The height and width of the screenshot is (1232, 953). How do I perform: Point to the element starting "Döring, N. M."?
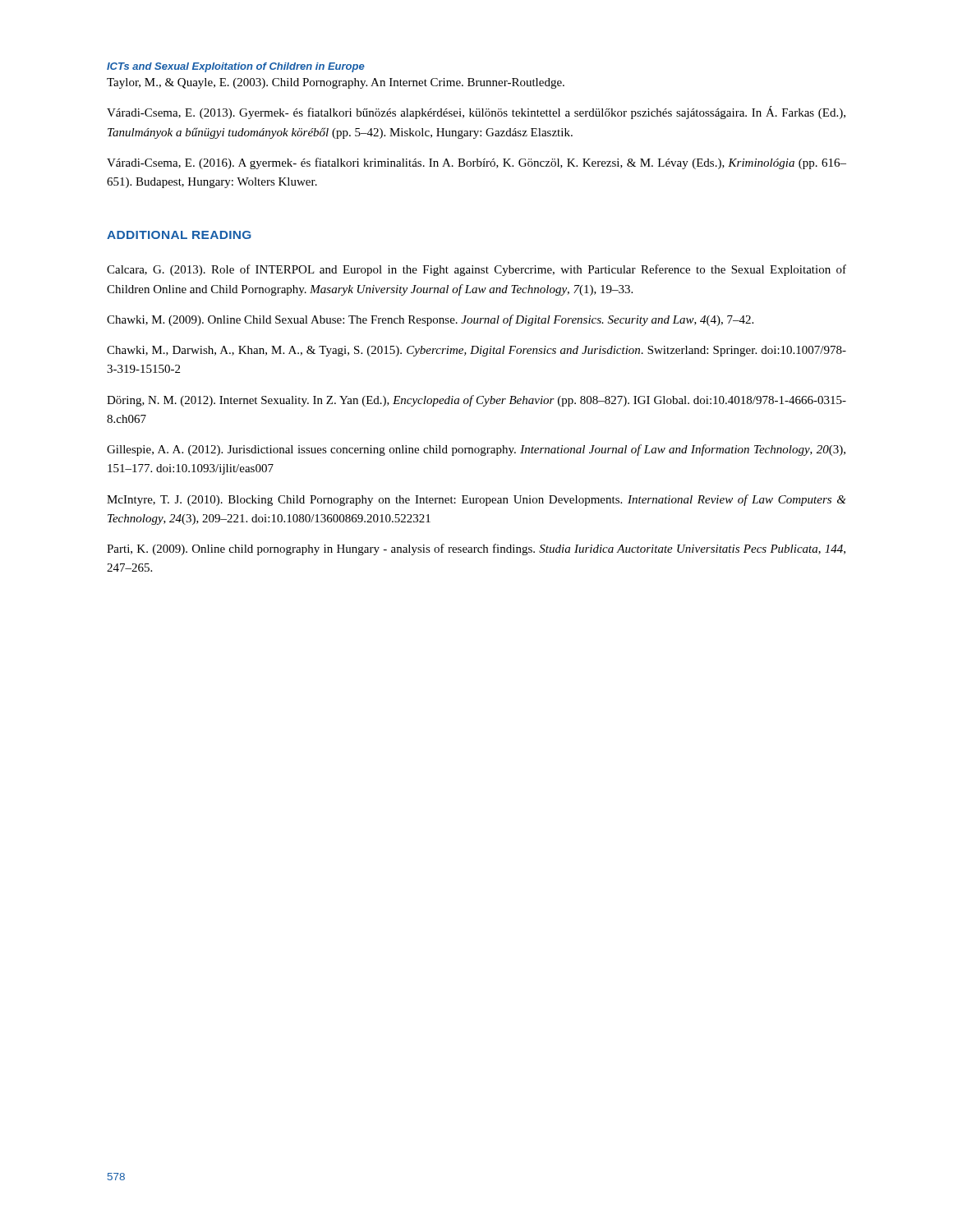tap(476, 409)
